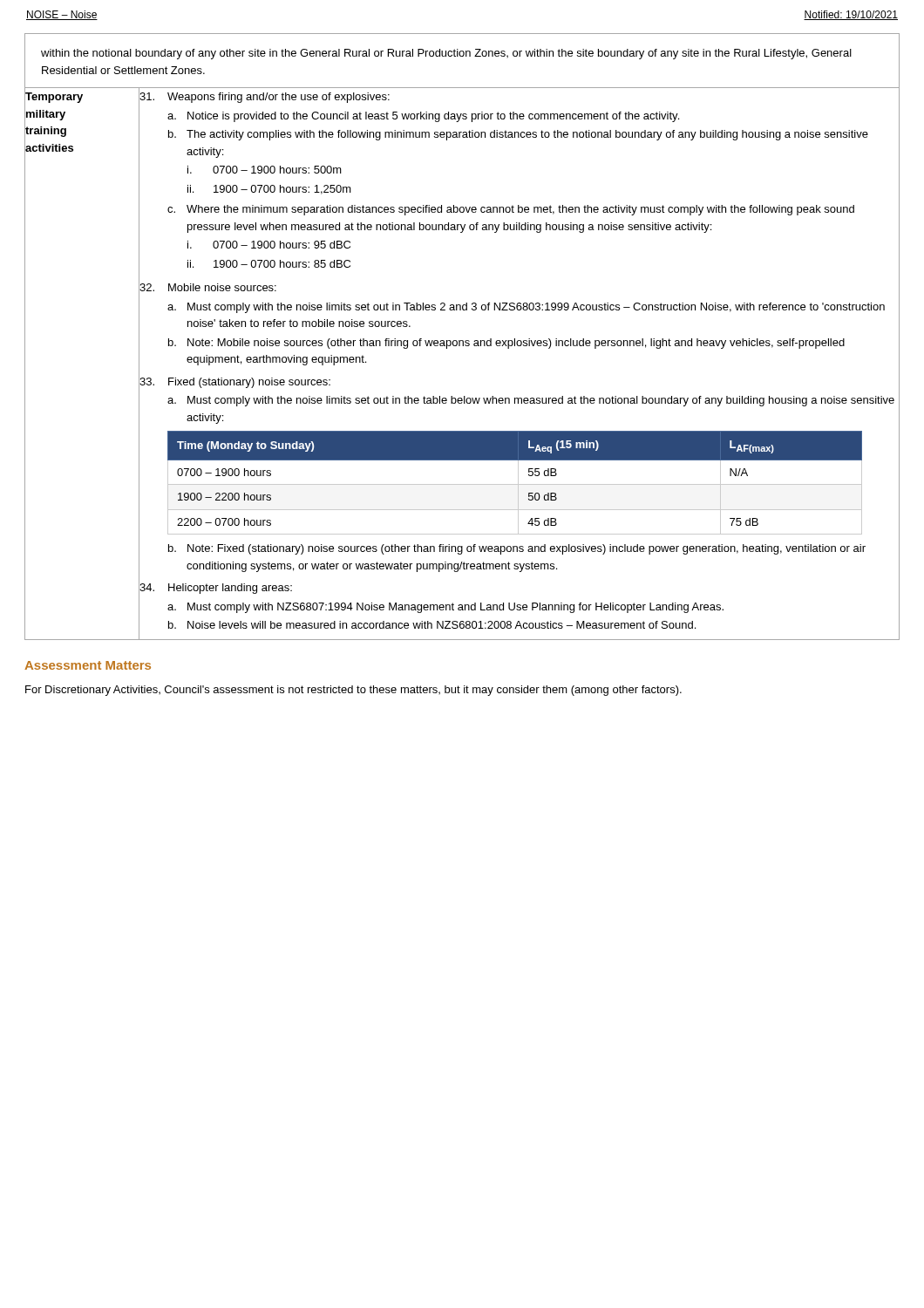
Task: Locate the list item containing "32. Mobile noise sources: a. Must"
Action: click(x=519, y=324)
